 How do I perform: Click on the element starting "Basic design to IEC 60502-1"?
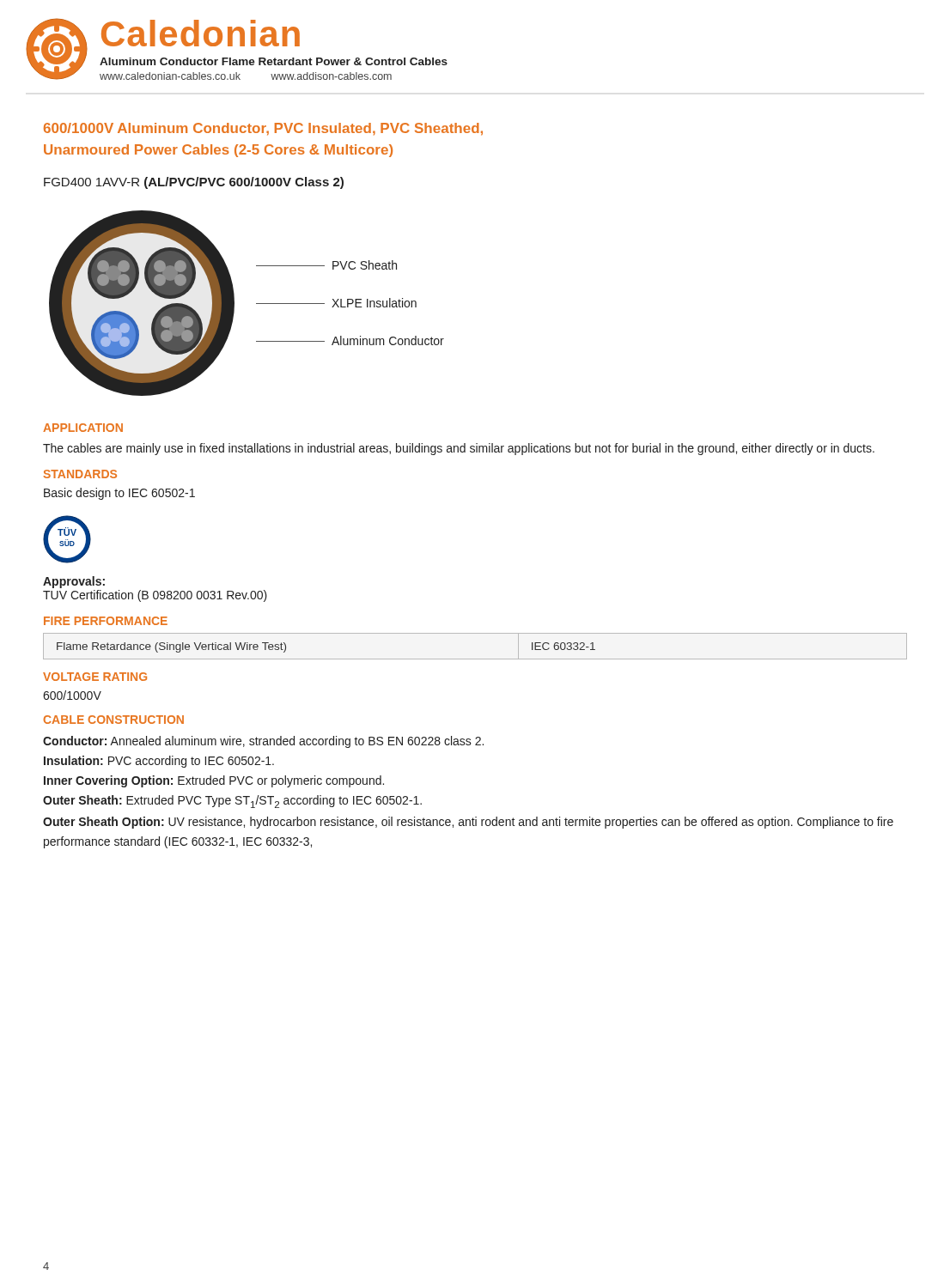coord(119,493)
